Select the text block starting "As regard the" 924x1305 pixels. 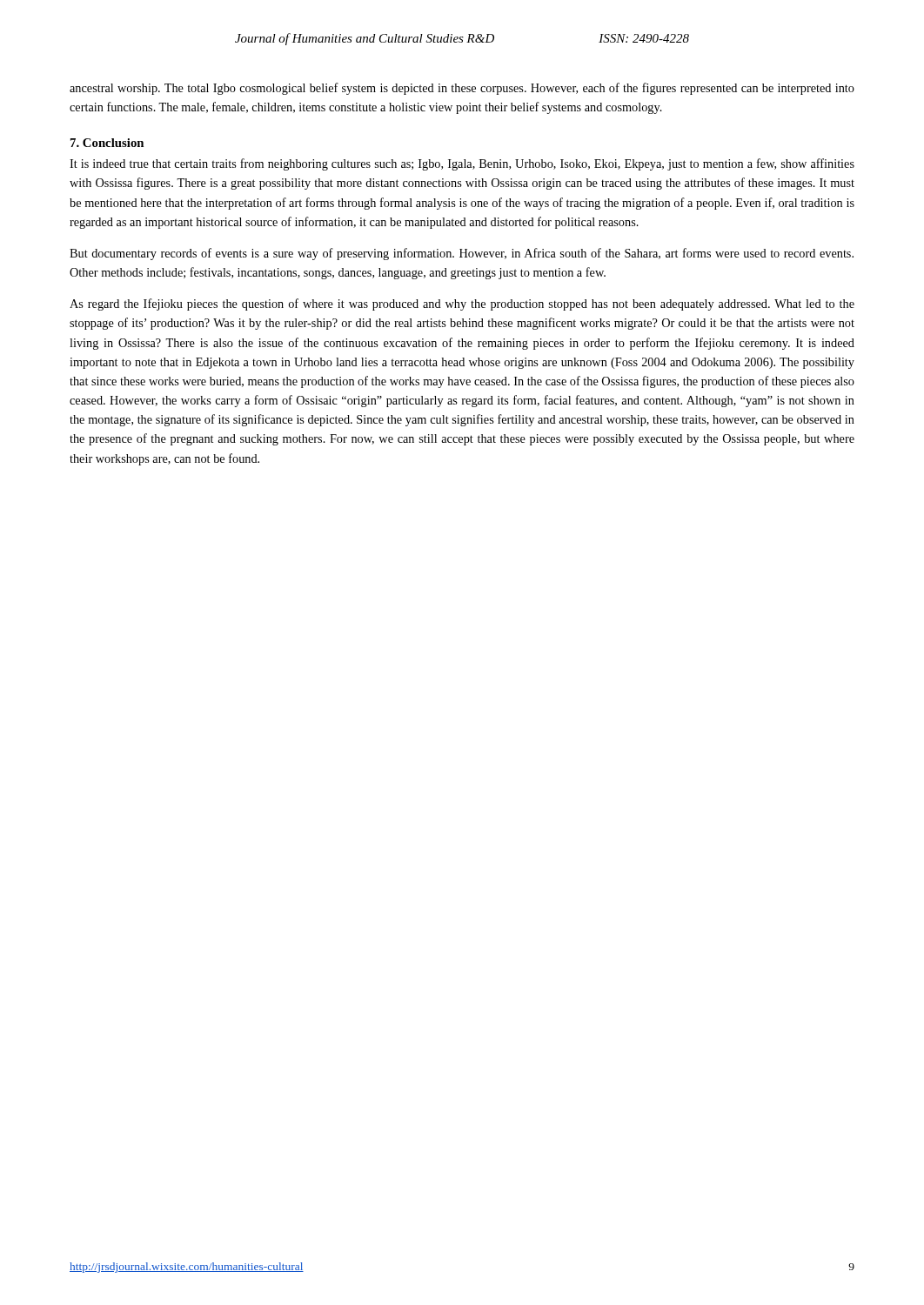click(462, 381)
